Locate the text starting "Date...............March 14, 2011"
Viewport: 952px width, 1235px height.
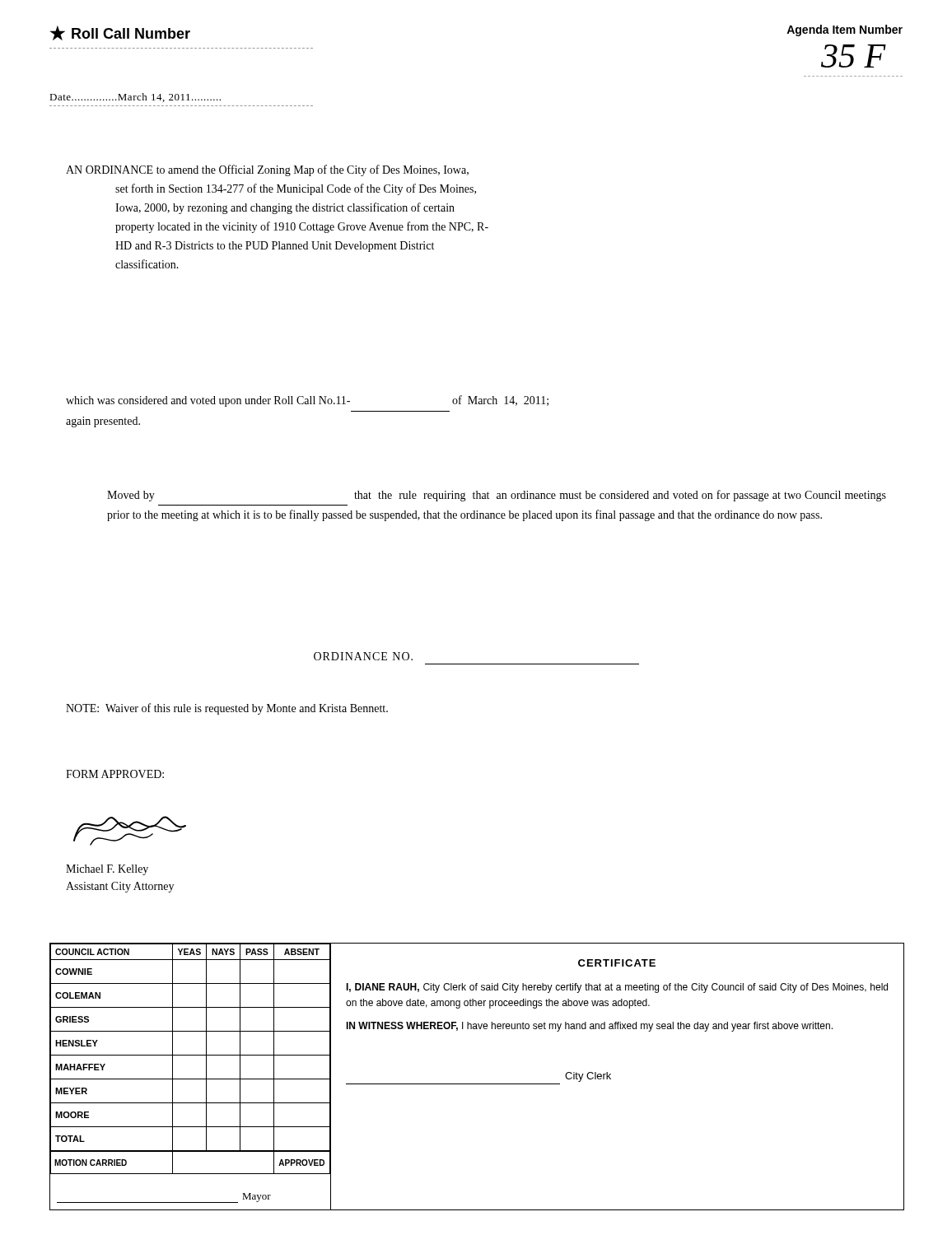point(136,97)
